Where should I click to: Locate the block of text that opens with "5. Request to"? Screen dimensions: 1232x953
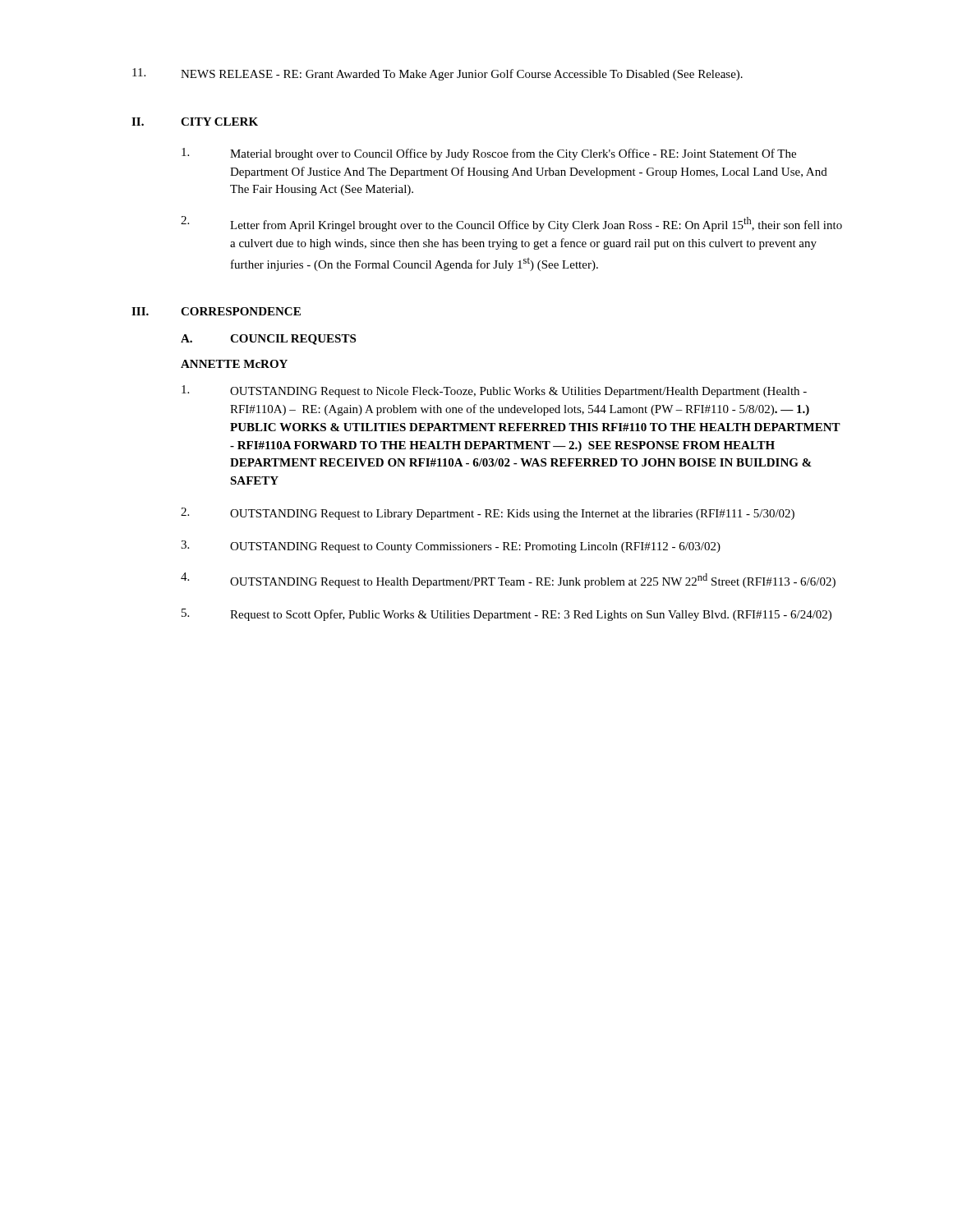(x=513, y=615)
